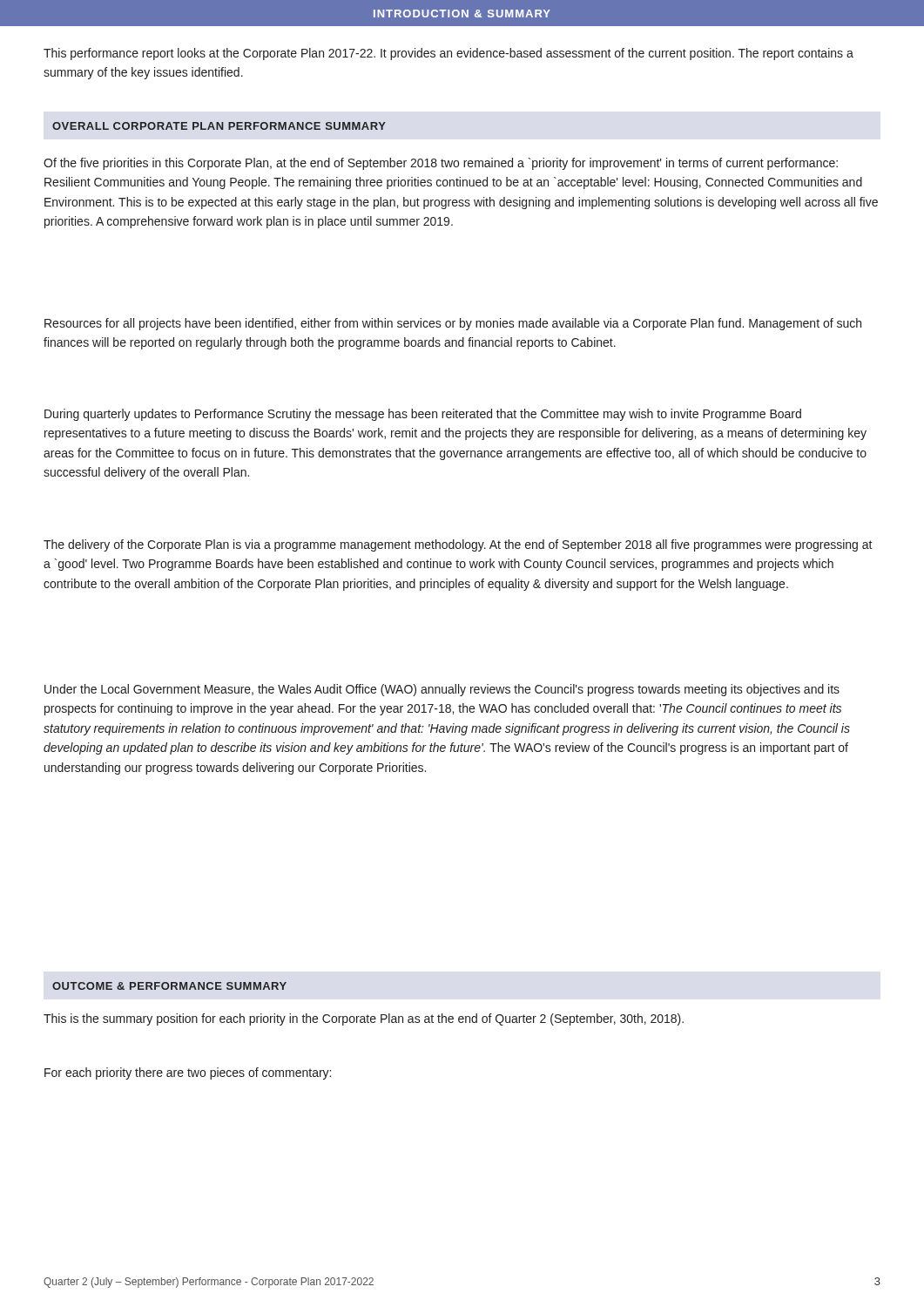Navigate to the region starting "This is the summary position for each"
The image size is (924, 1307).
tap(364, 1019)
